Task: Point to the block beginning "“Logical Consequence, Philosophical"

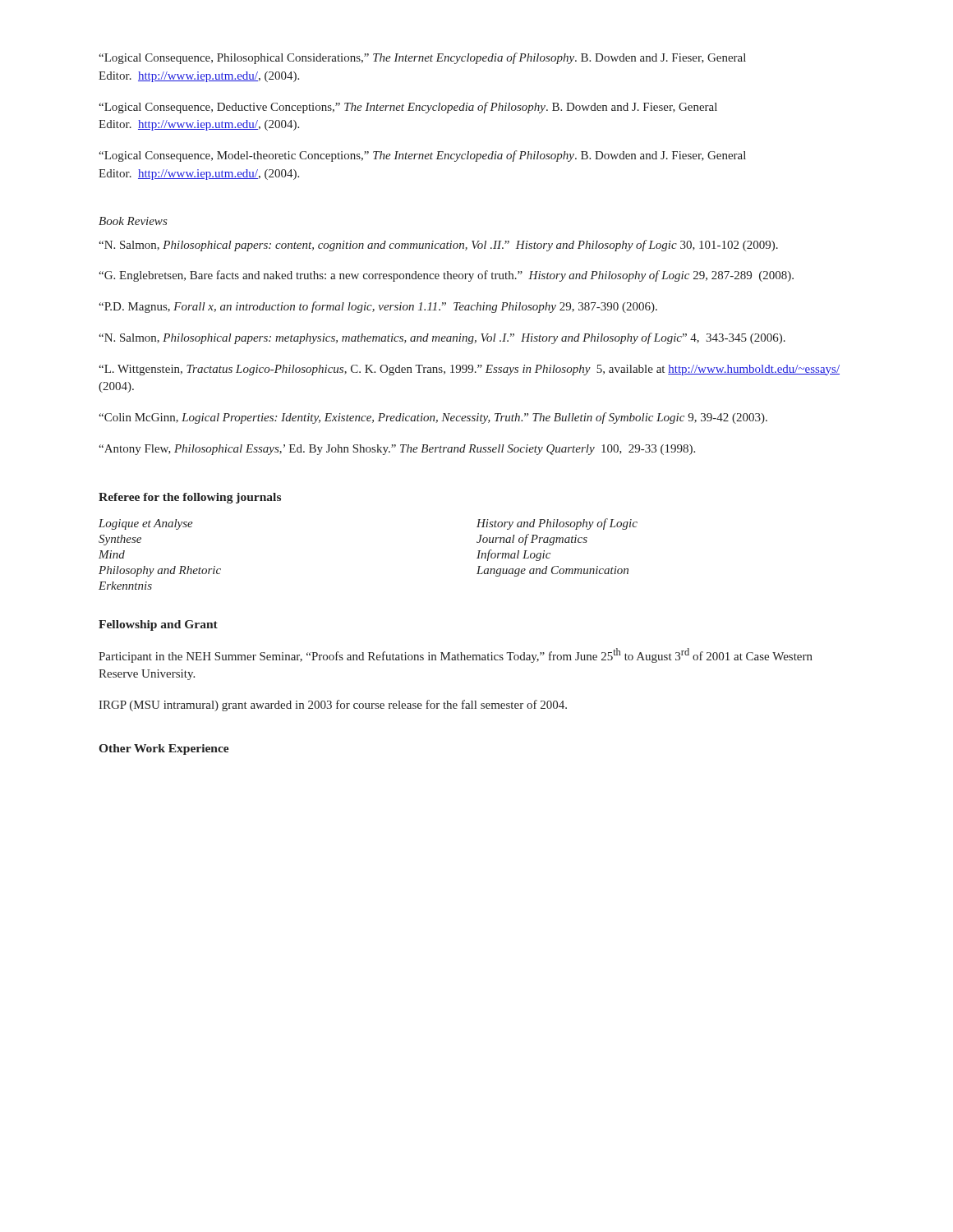Action: click(x=422, y=66)
